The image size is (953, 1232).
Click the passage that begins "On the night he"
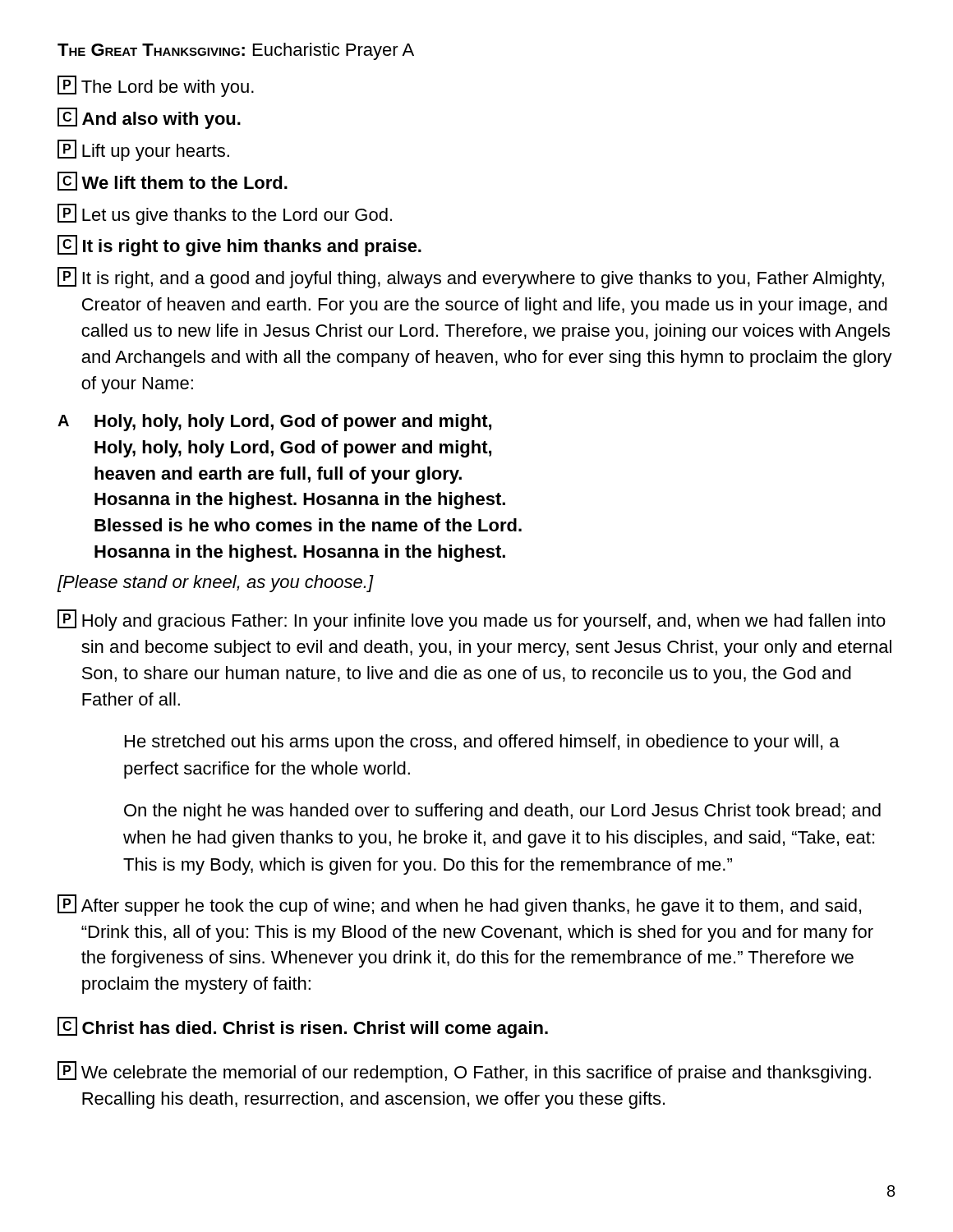click(502, 837)
